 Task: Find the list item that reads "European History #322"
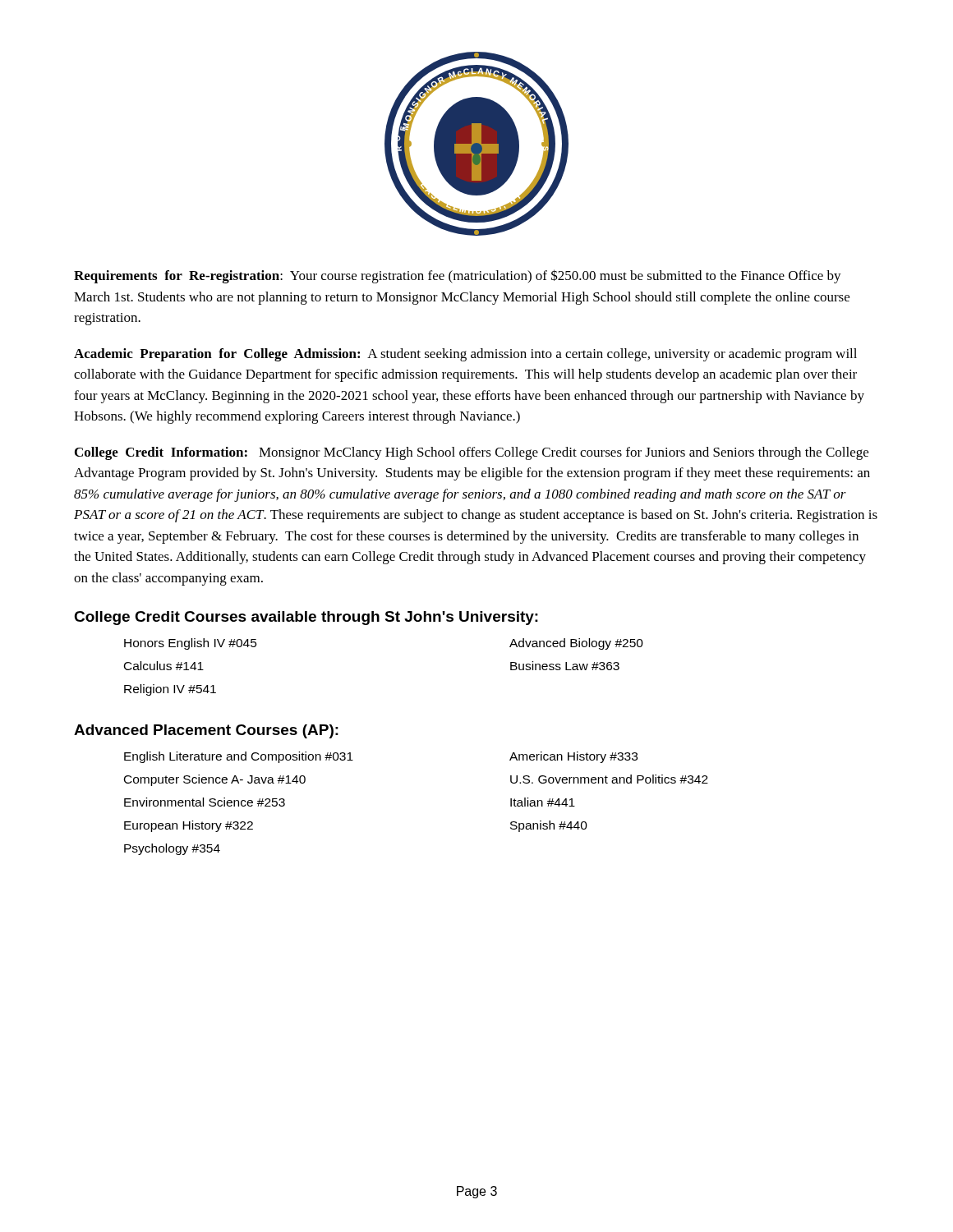click(x=188, y=825)
